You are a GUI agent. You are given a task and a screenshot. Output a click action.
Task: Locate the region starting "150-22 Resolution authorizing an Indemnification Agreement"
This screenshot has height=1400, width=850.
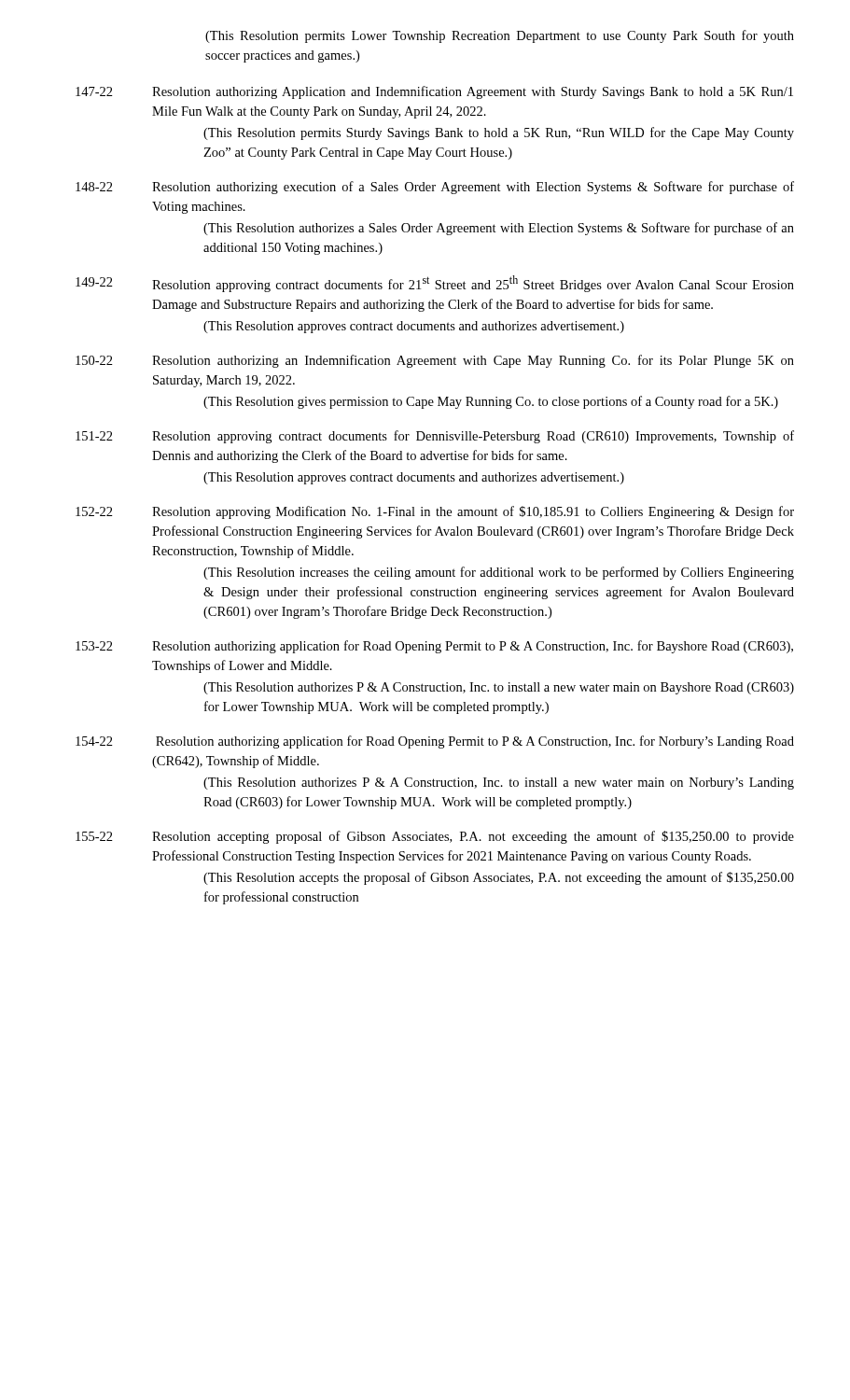pos(435,361)
